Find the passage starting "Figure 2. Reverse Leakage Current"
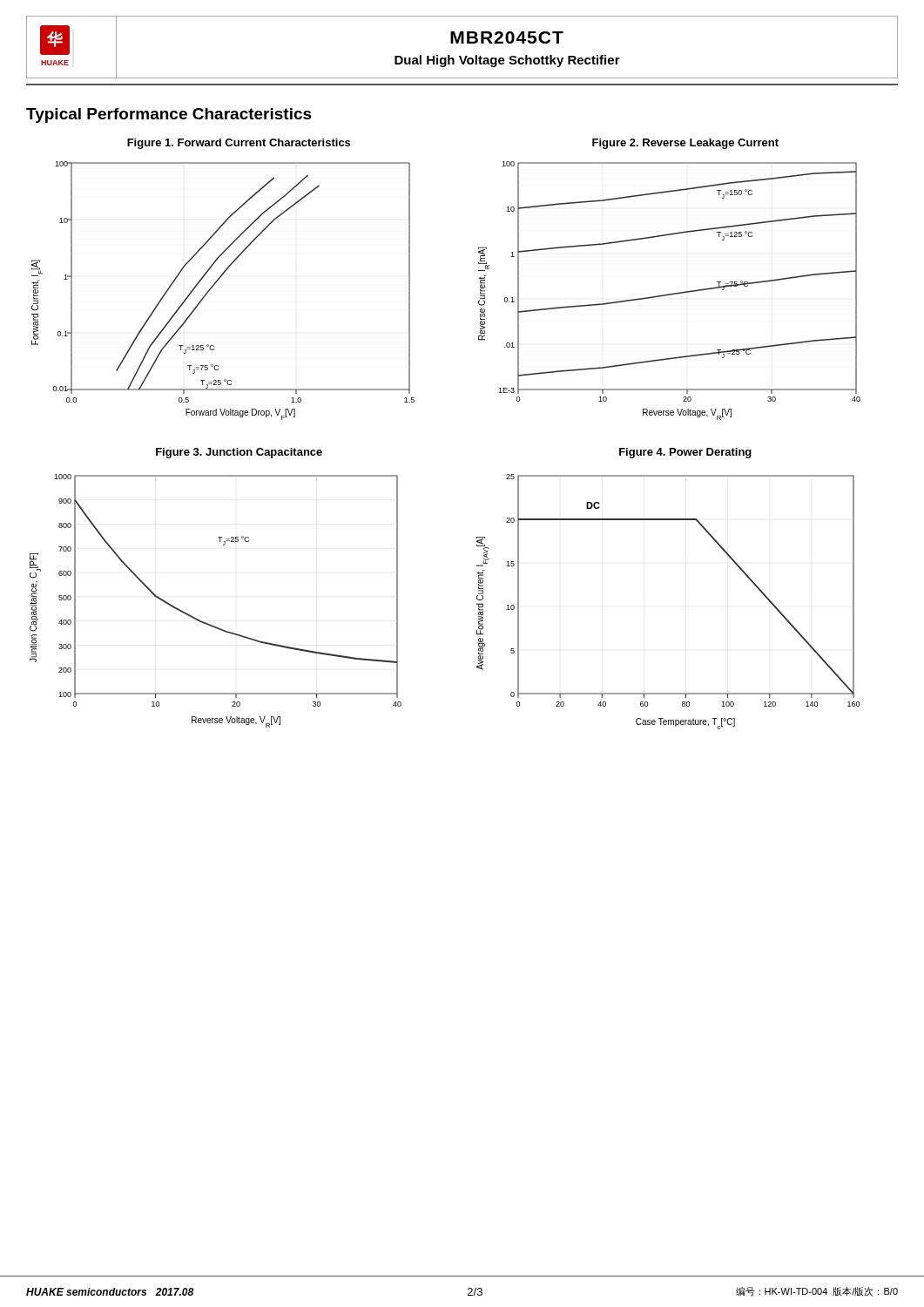The height and width of the screenshot is (1307, 924). pos(685,142)
